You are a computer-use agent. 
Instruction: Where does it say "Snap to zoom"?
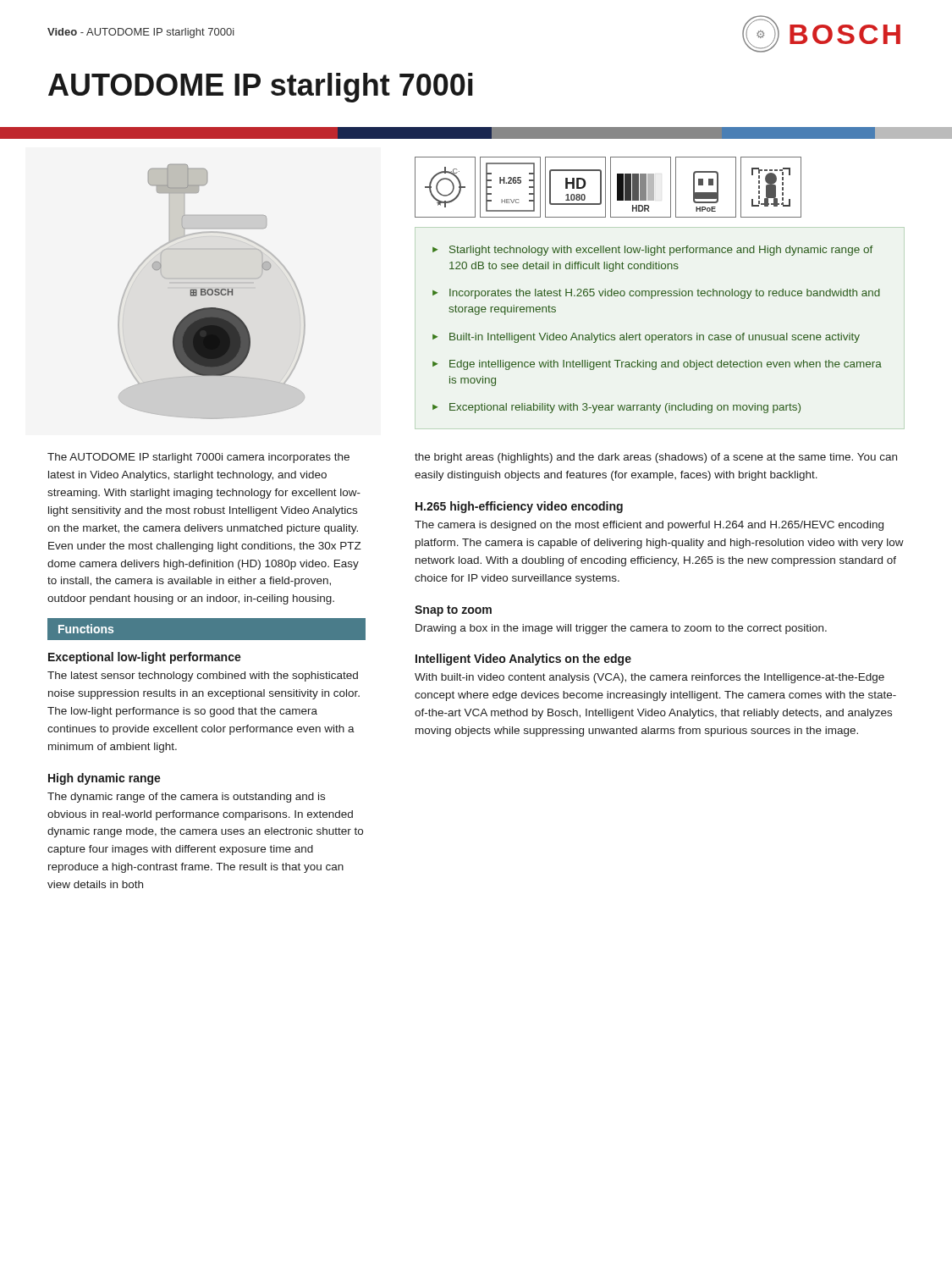(x=453, y=609)
